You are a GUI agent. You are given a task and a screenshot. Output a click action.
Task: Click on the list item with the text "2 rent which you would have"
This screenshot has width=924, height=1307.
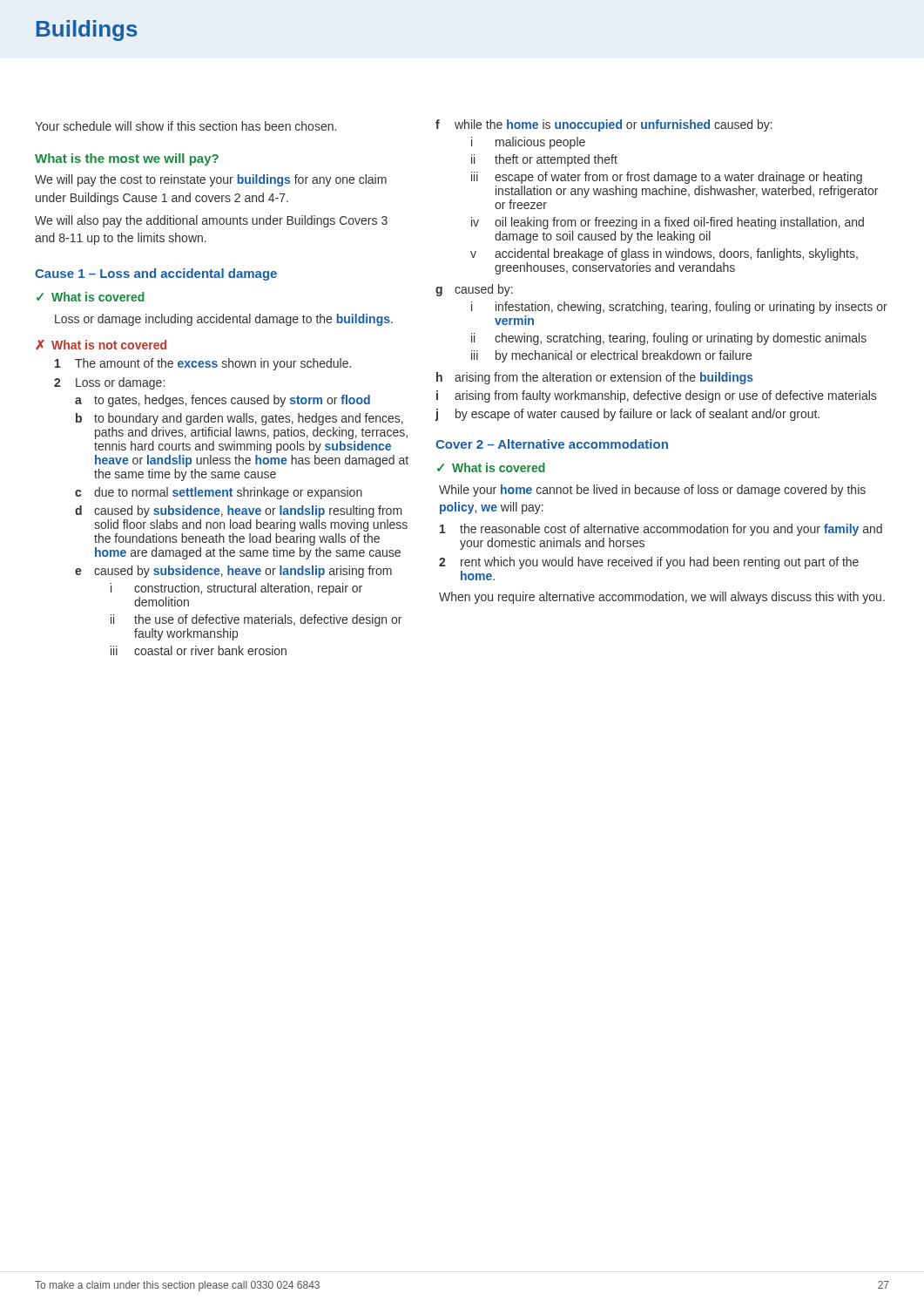tap(664, 569)
